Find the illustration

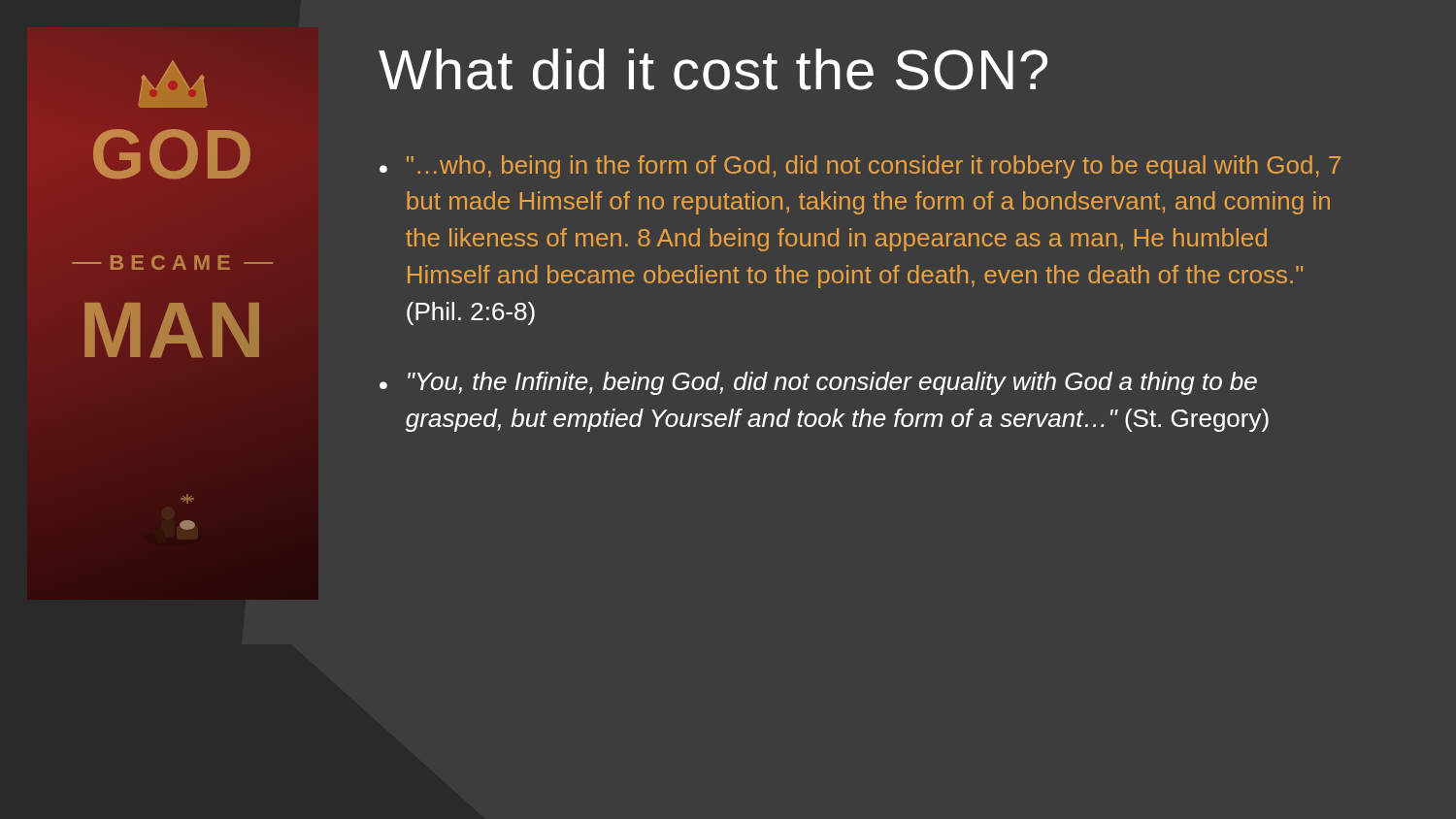point(173,313)
